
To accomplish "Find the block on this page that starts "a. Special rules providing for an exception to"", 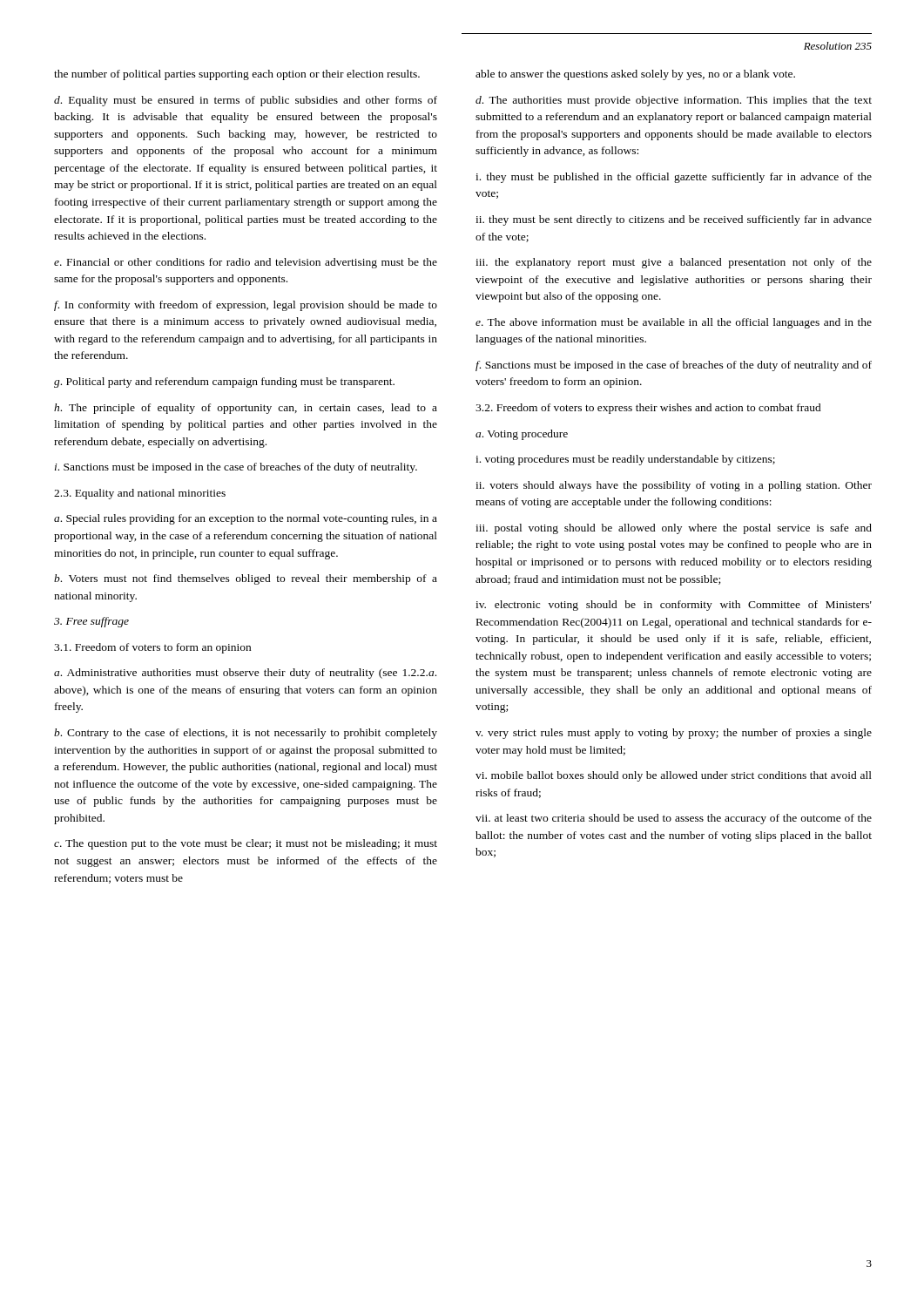I will point(246,535).
